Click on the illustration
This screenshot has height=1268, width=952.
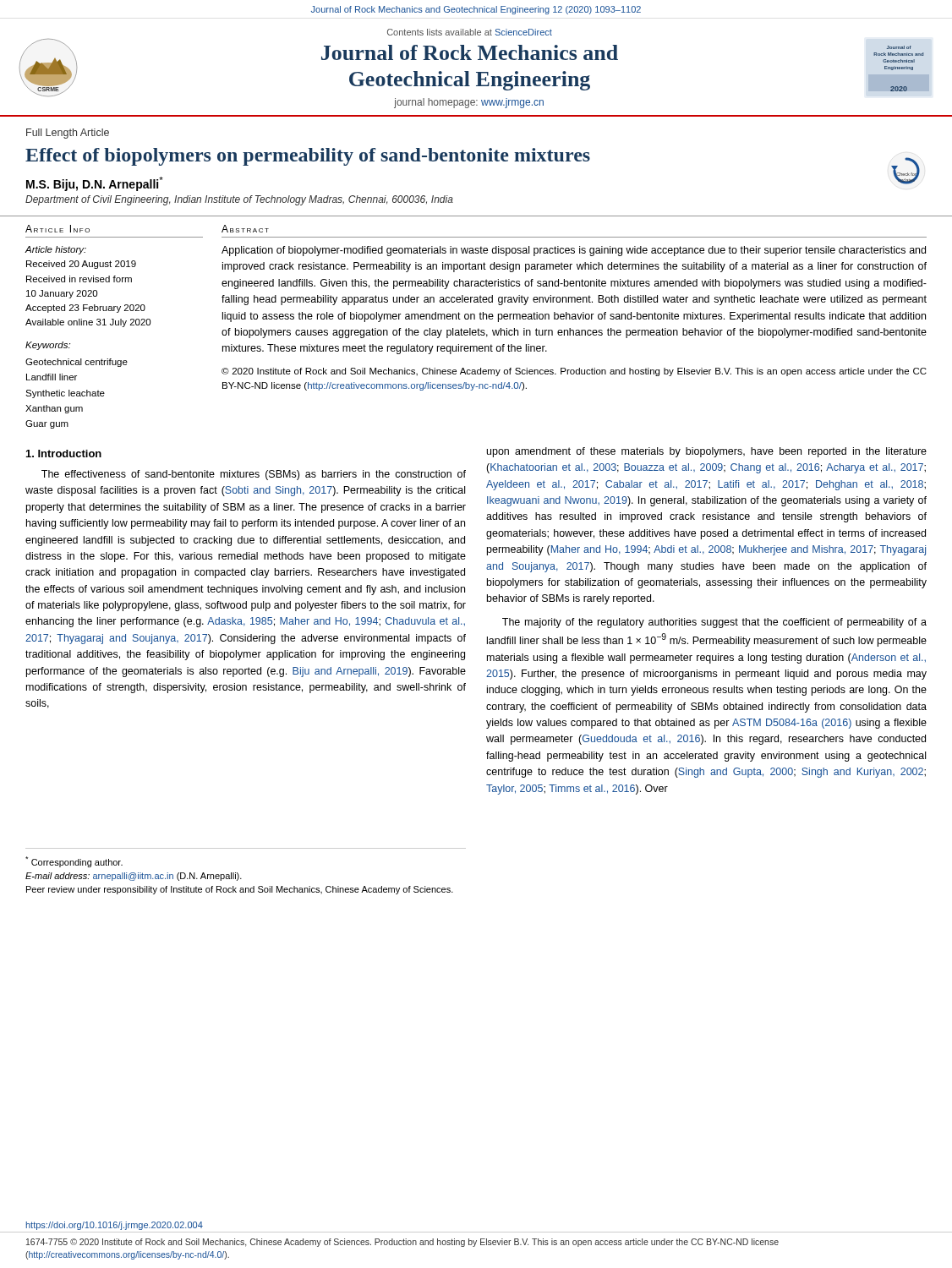(895, 68)
